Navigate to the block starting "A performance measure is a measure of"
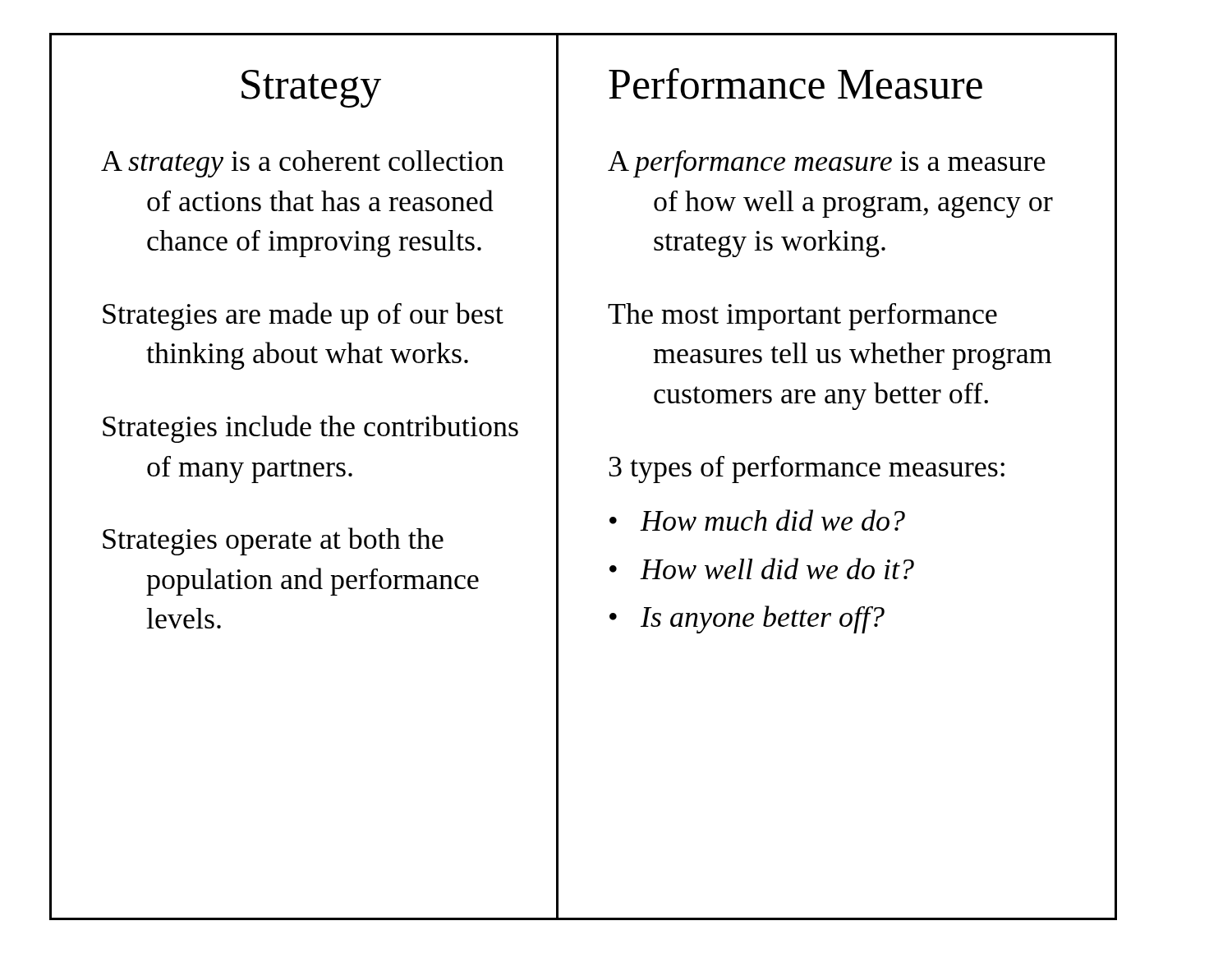Screen dimensions: 953x1232 point(830,201)
